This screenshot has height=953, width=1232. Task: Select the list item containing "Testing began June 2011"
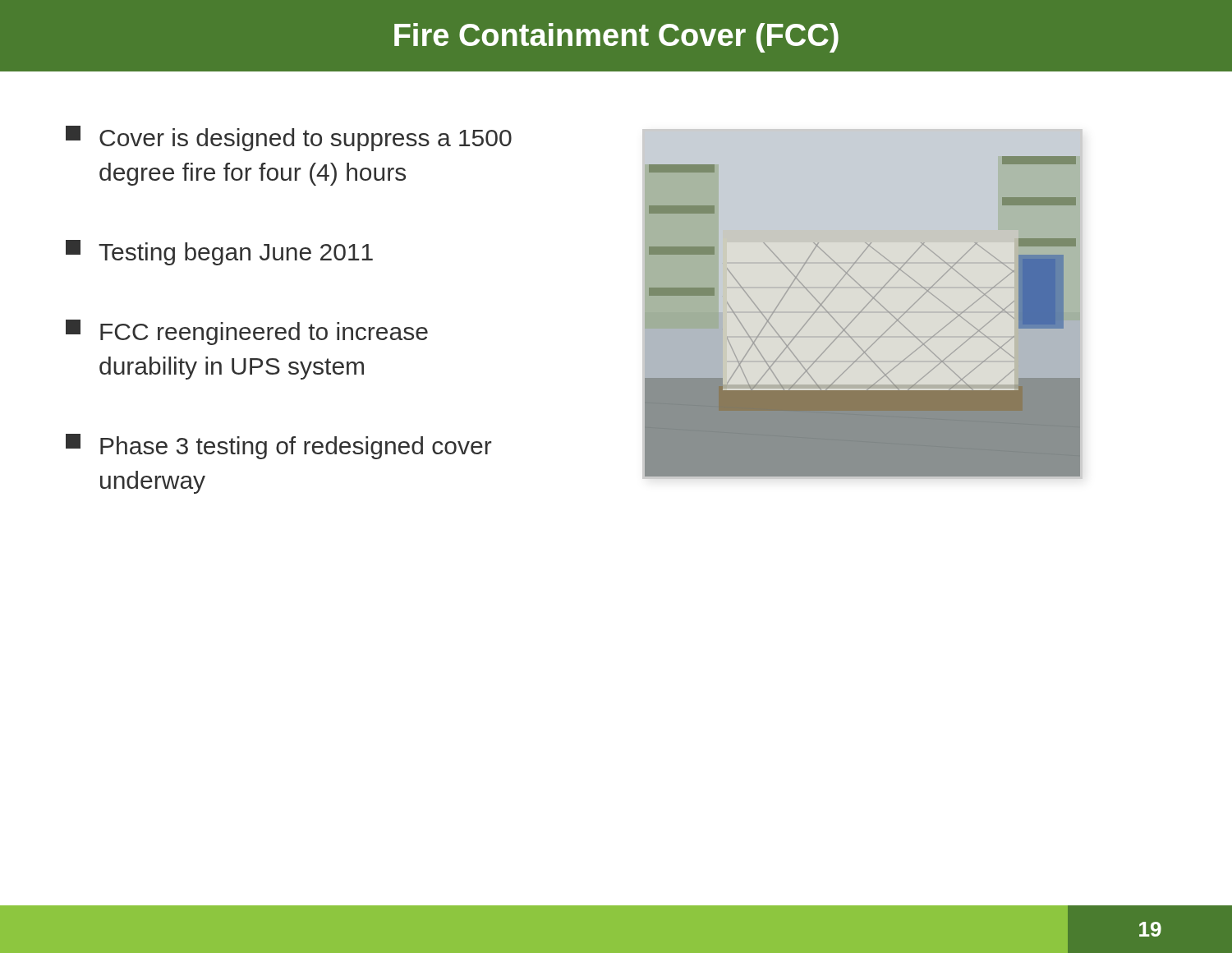pyautogui.click(x=220, y=252)
